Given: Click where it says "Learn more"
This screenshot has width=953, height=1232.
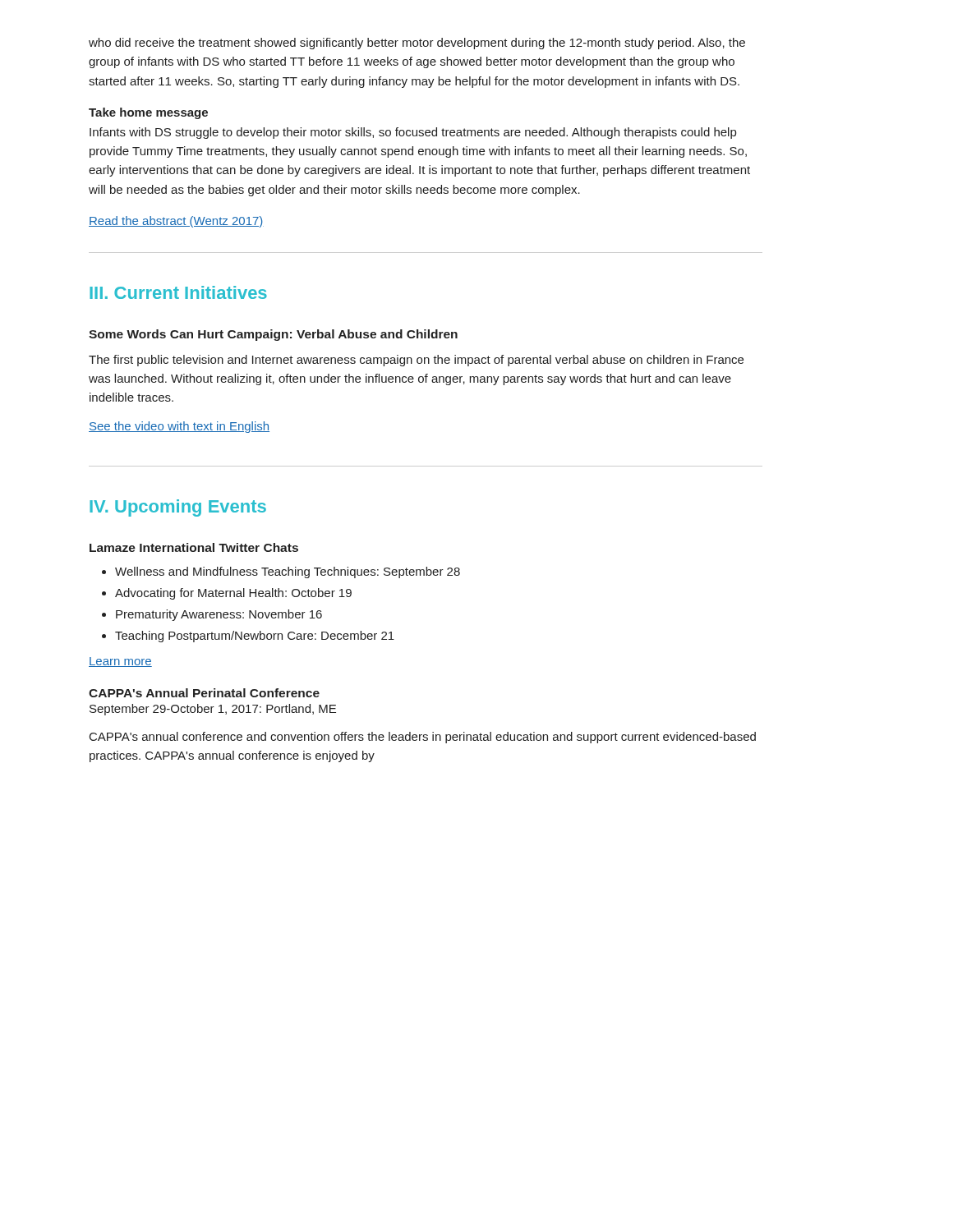Looking at the screenshot, I should coord(120,660).
